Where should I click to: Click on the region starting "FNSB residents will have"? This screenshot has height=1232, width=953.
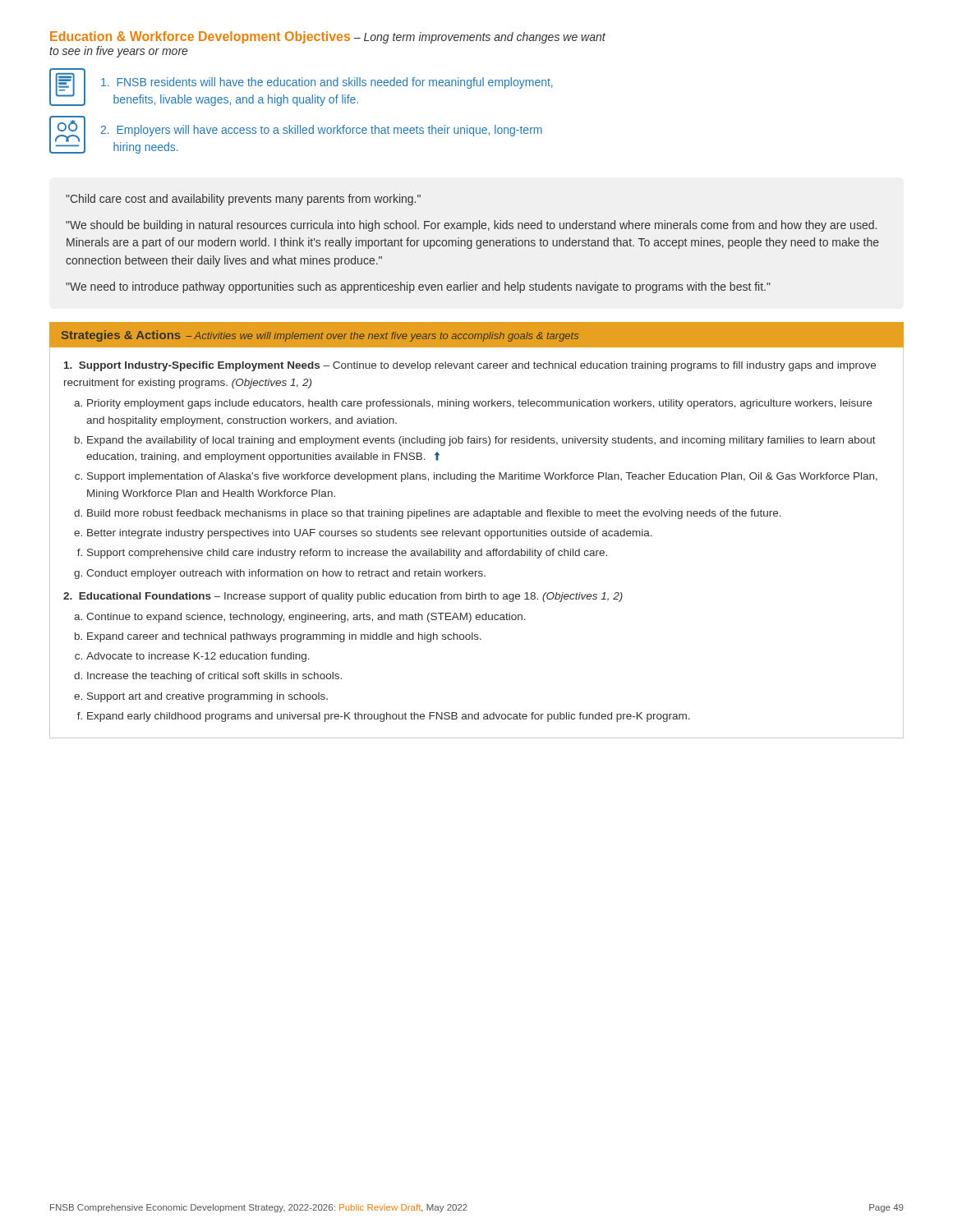[301, 89]
